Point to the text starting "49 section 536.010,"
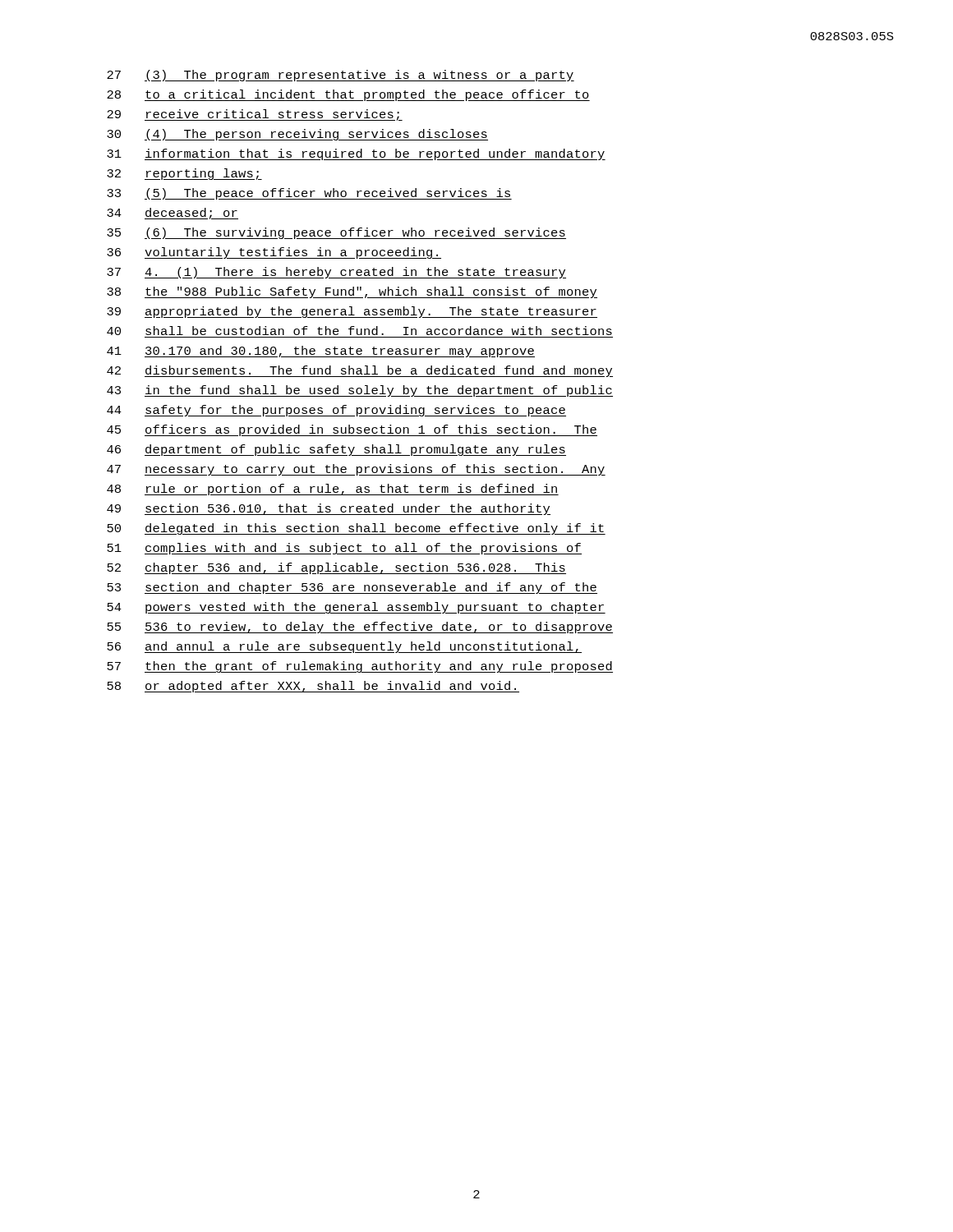The height and width of the screenshot is (1232, 953). [316, 510]
